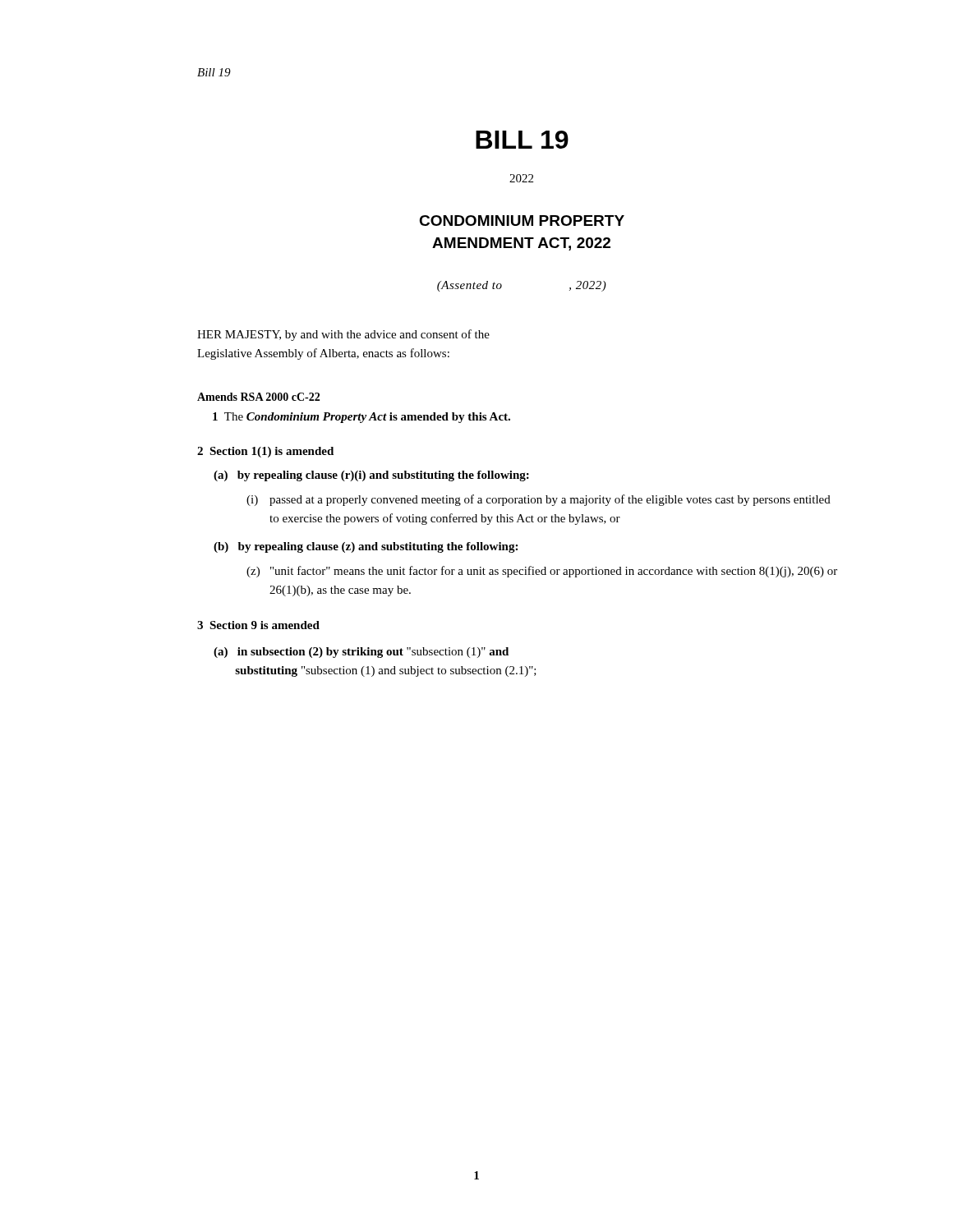953x1232 pixels.
Task: Navigate to the element starting "2 Section 1(1) is amended"
Action: [x=265, y=451]
